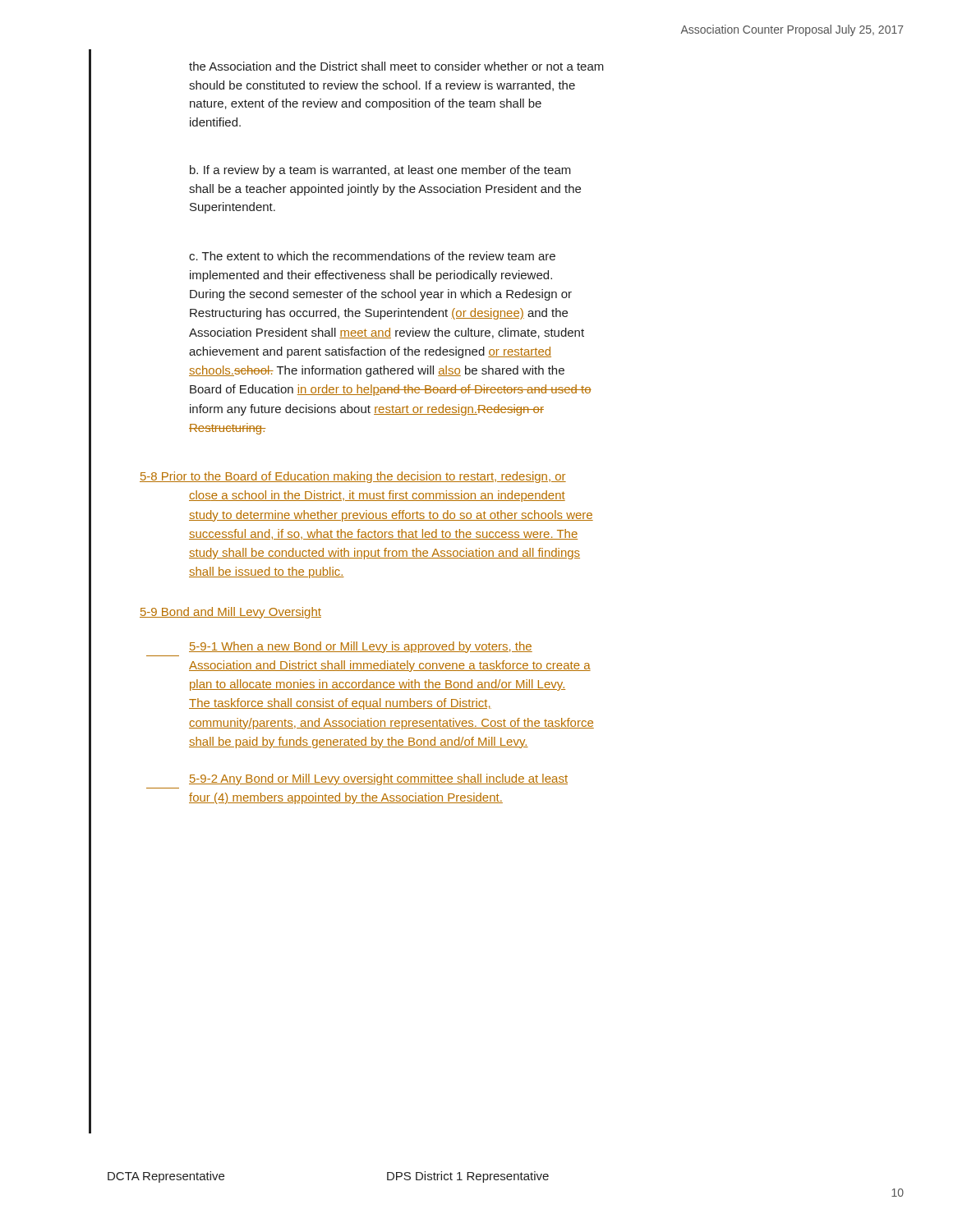
Task: Select the list item that says "5-8 Prior to"
Action: point(366,524)
